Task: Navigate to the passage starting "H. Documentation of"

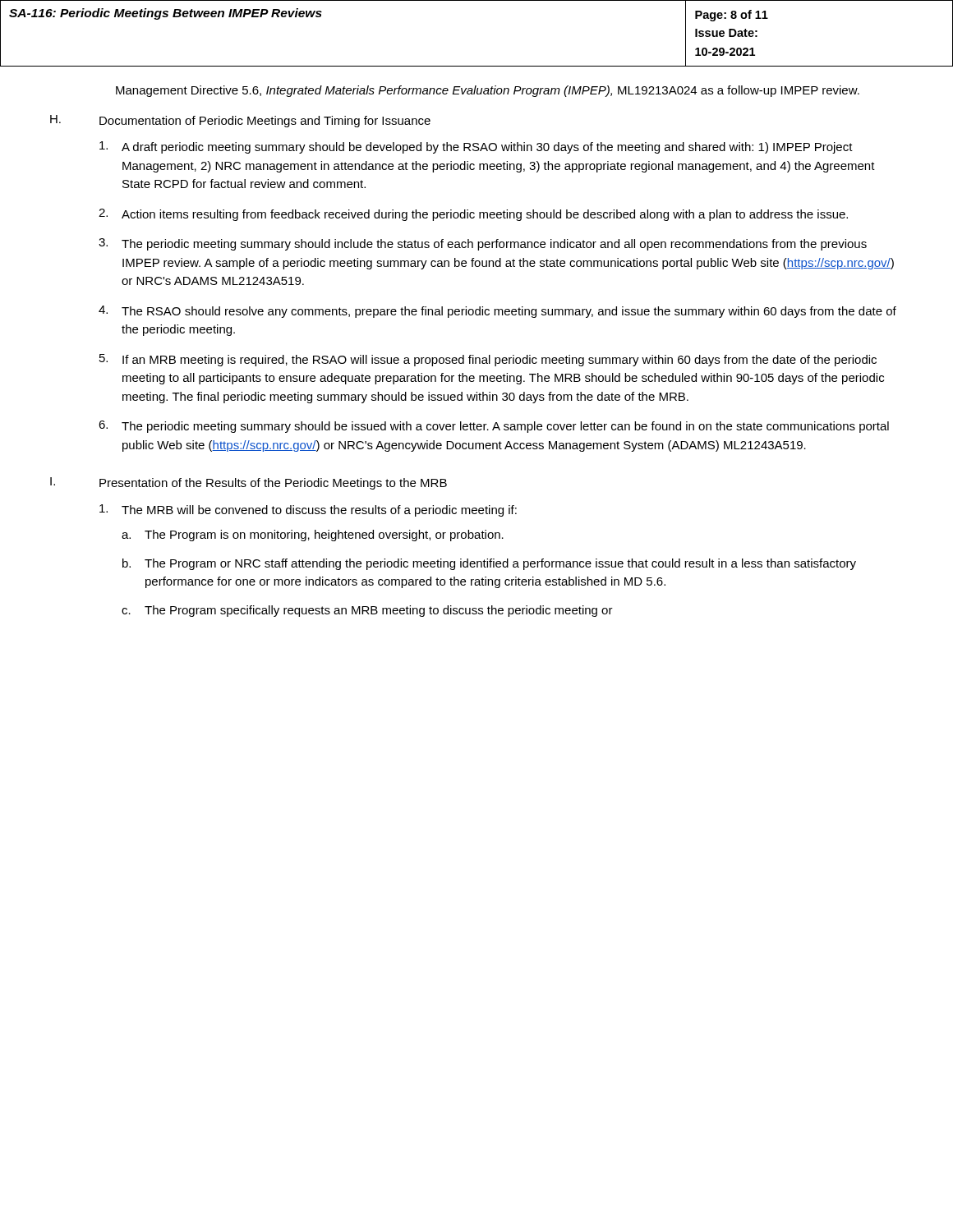Action: click(x=240, y=121)
